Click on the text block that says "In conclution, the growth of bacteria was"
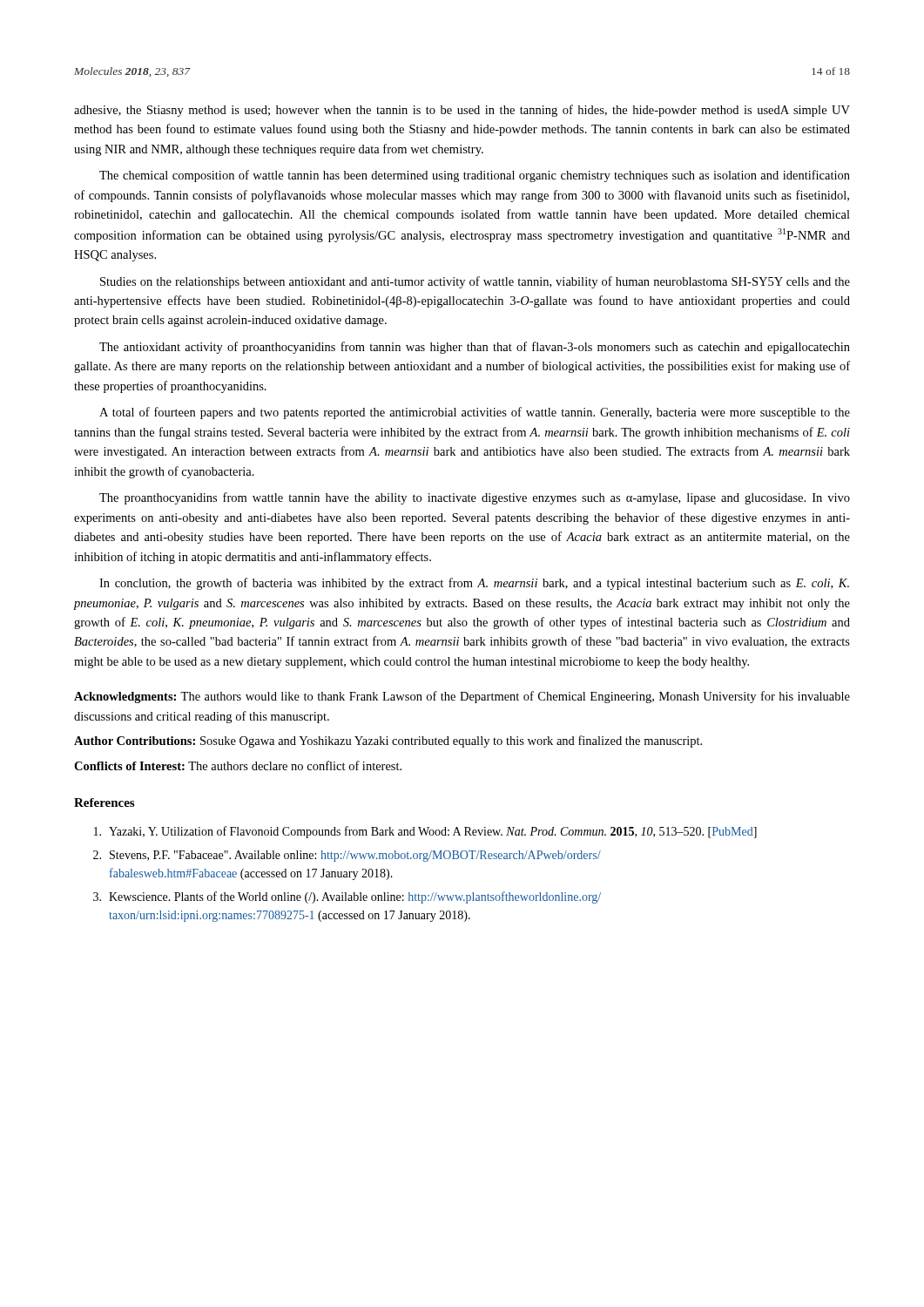The width and height of the screenshot is (924, 1307). (462, 622)
